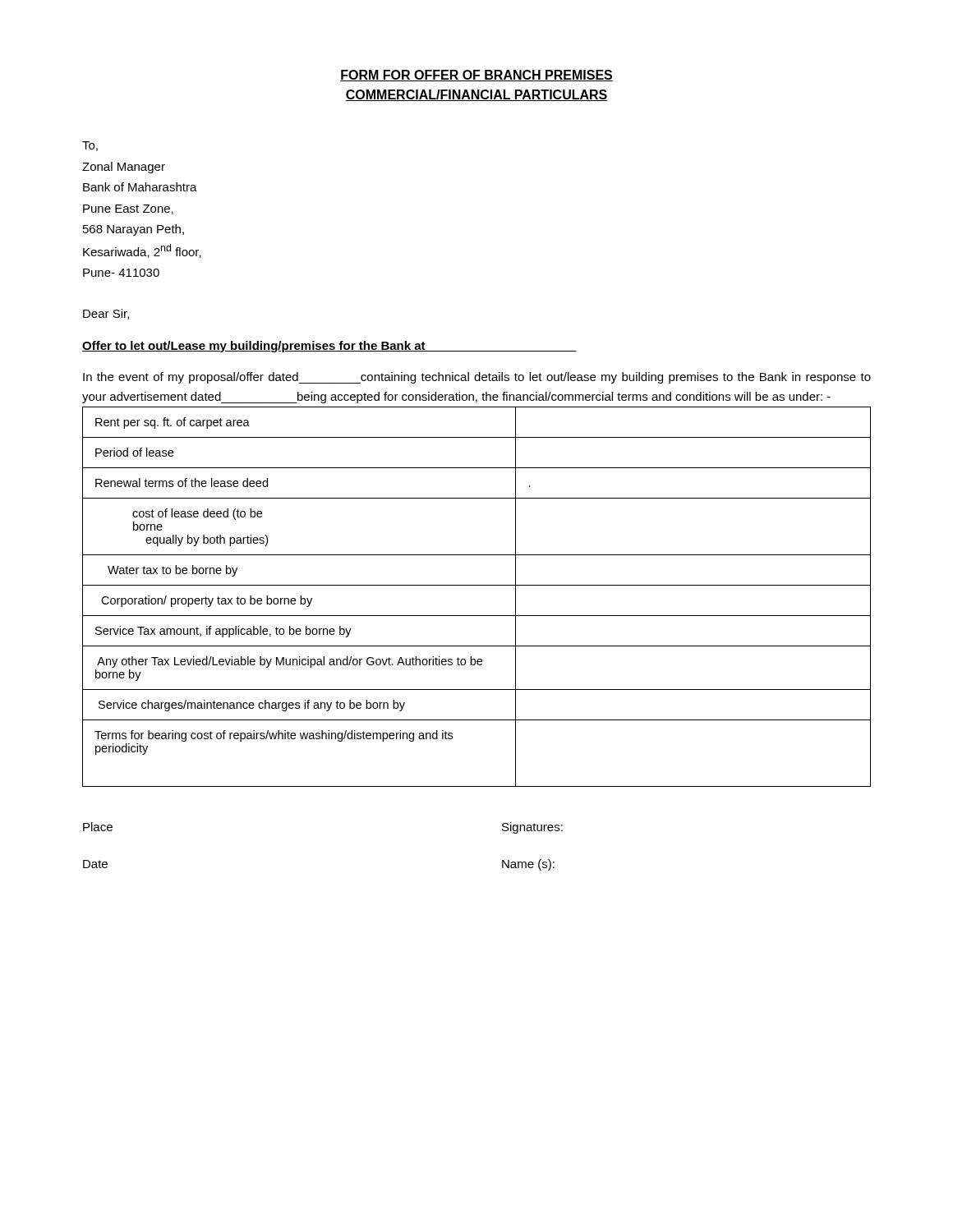Locate the text "Dear Sir,"
953x1232 pixels.
coord(106,313)
